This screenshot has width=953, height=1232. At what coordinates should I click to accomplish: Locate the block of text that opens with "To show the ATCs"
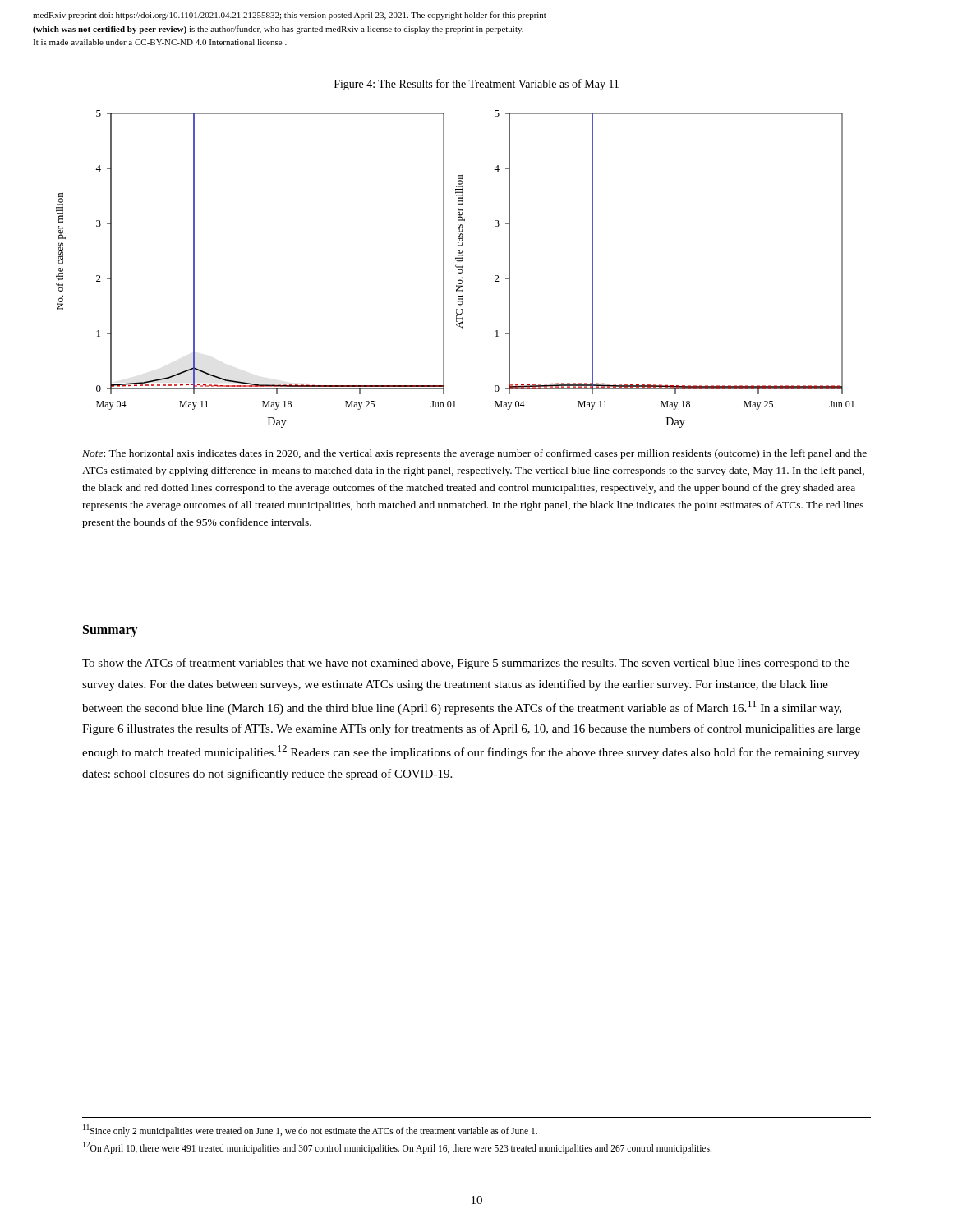point(471,718)
